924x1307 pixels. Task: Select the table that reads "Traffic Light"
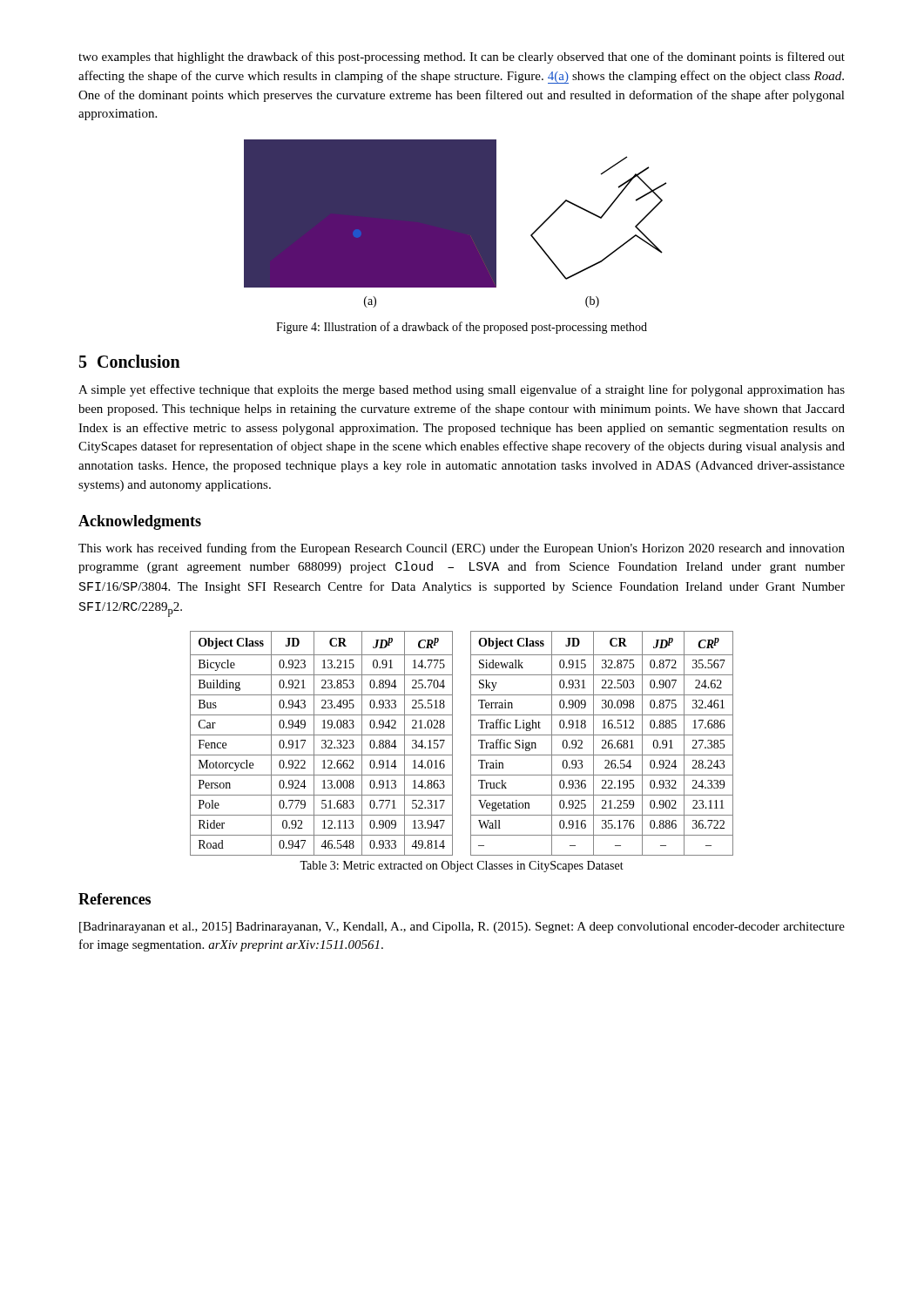tap(602, 743)
